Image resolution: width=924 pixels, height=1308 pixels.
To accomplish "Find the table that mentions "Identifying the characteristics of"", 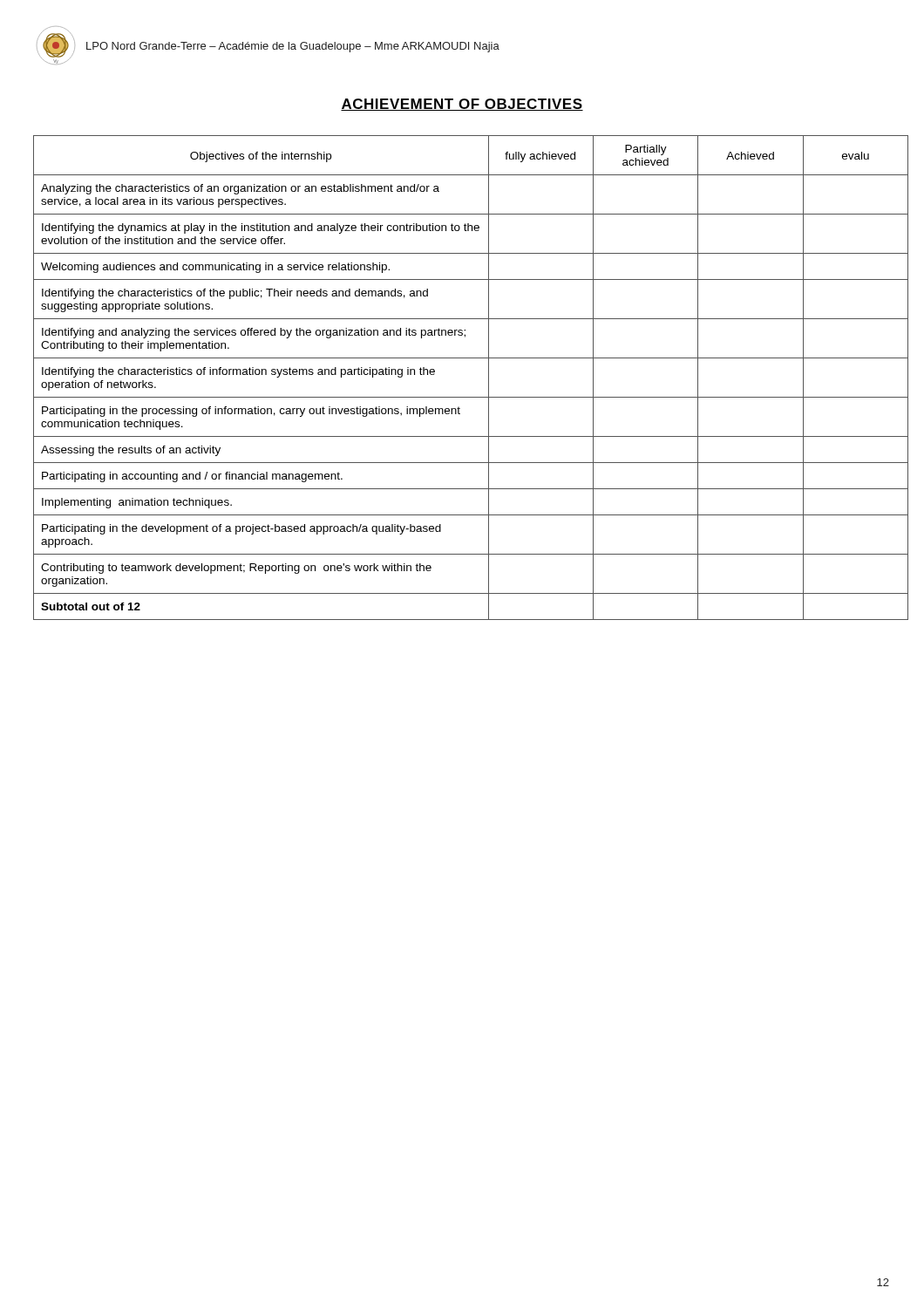I will (471, 378).
